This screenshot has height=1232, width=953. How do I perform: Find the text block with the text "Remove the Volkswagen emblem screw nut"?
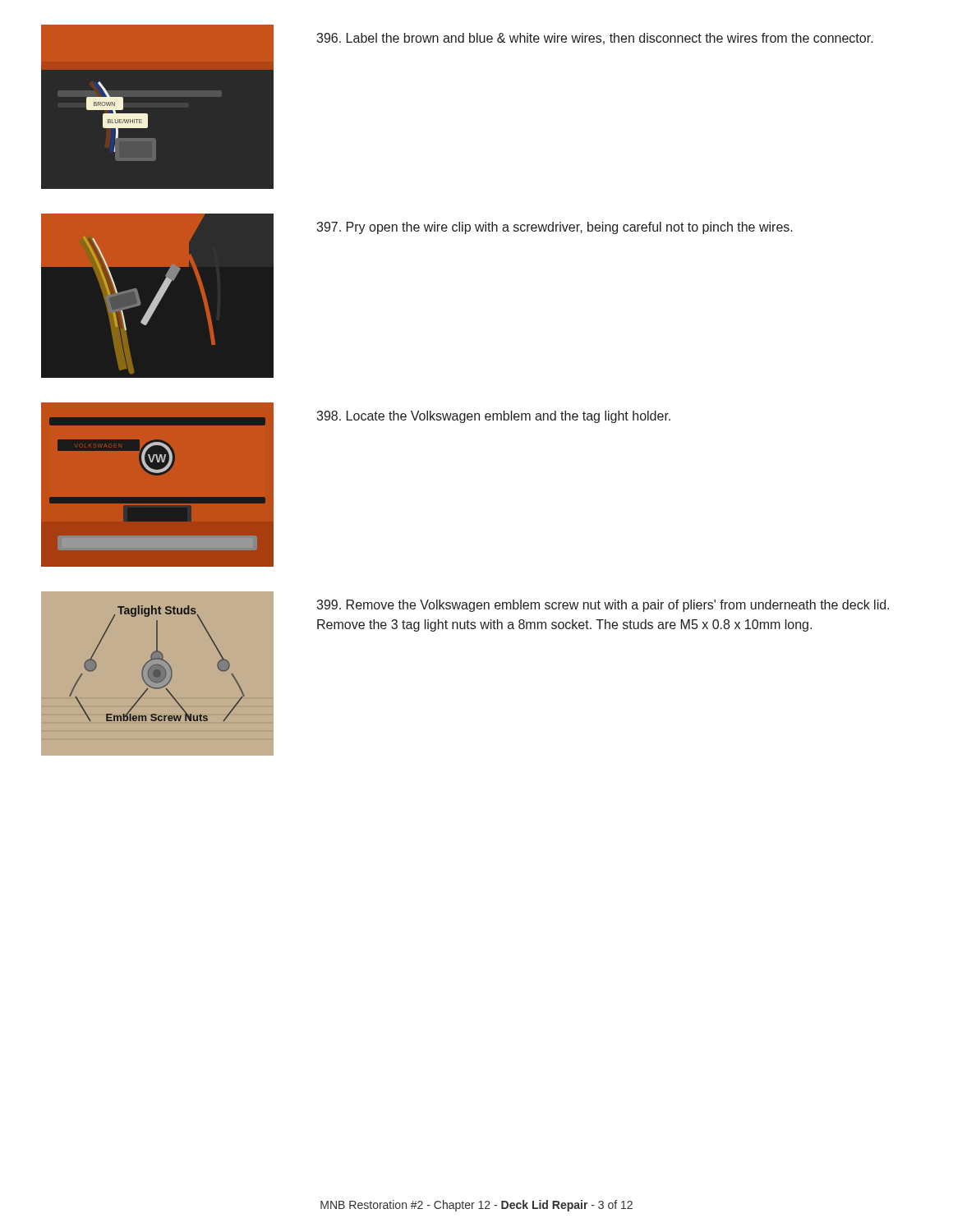click(x=603, y=615)
